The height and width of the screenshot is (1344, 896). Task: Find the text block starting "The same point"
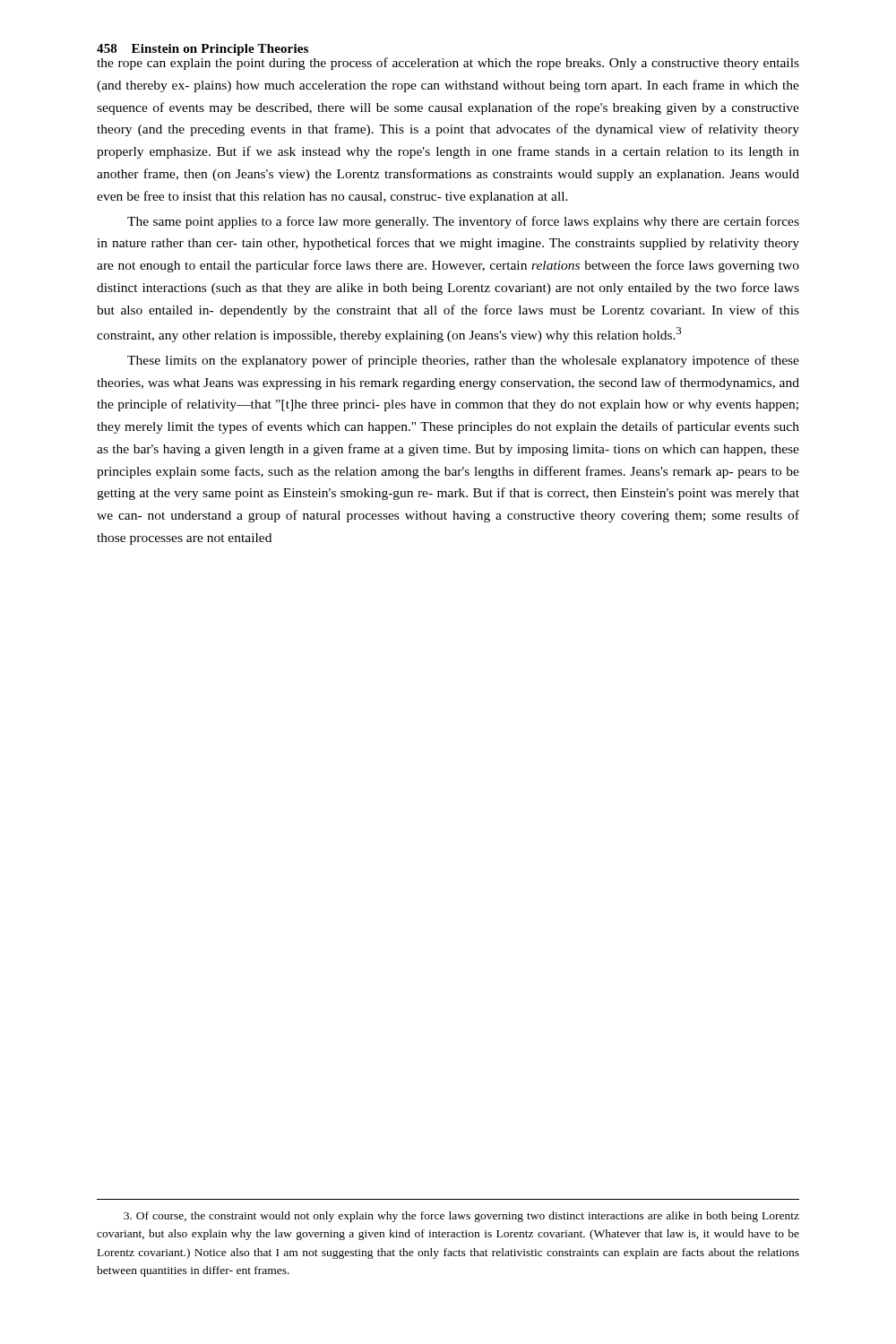[x=448, y=278]
